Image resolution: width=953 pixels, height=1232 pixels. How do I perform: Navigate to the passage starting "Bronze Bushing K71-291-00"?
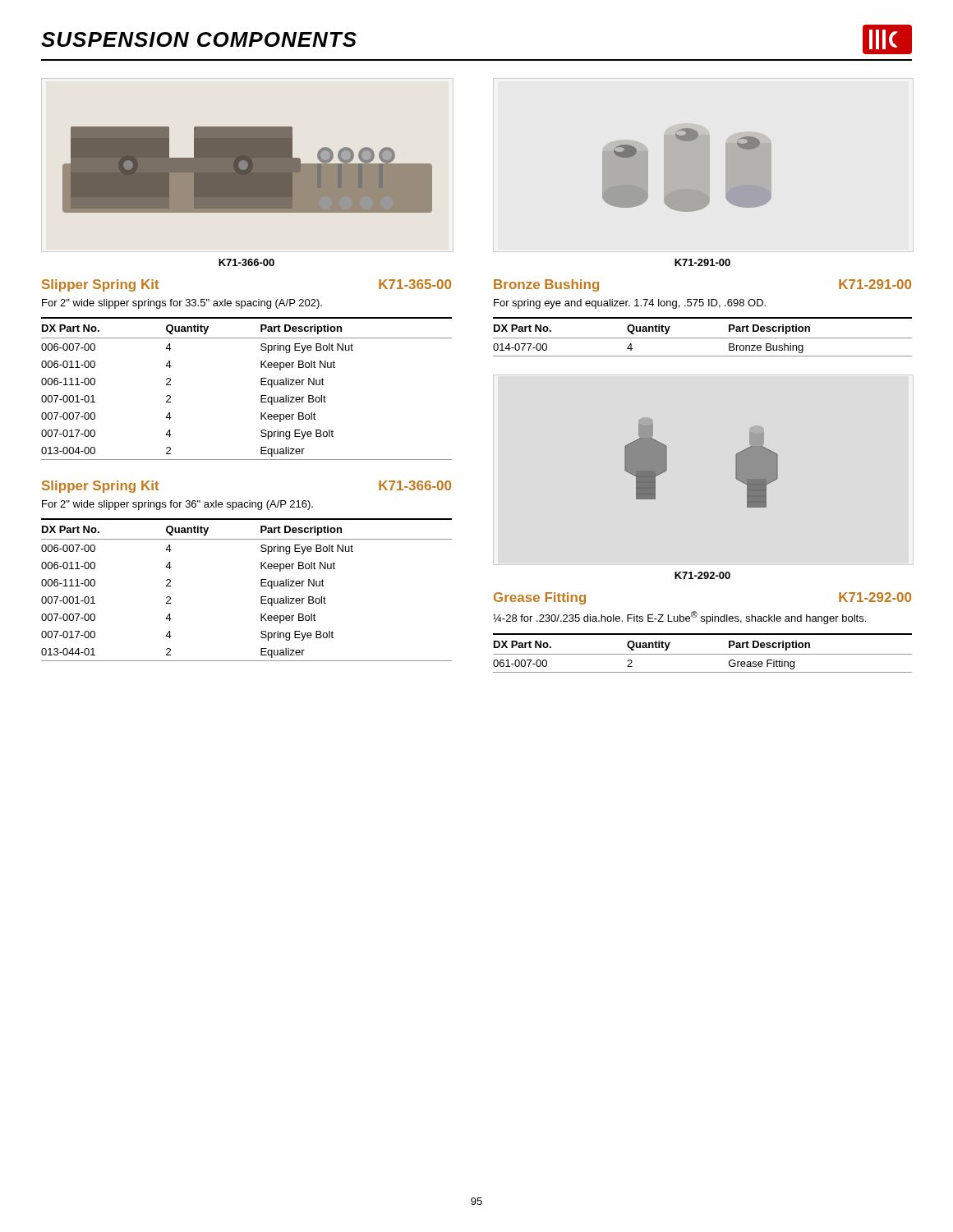click(x=549, y=285)
